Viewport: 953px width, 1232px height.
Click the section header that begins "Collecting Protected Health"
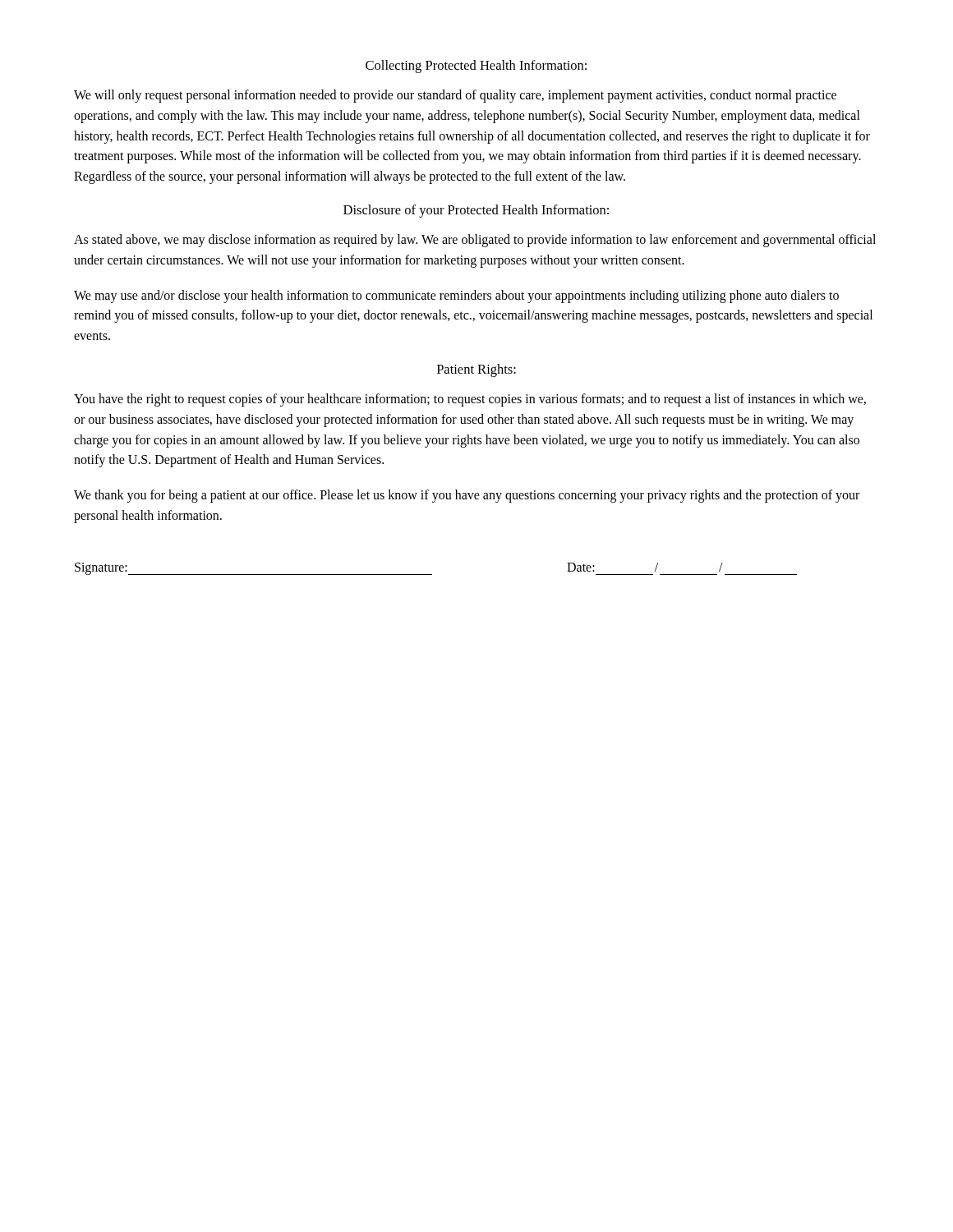pyautogui.click(x=476, y=65)
